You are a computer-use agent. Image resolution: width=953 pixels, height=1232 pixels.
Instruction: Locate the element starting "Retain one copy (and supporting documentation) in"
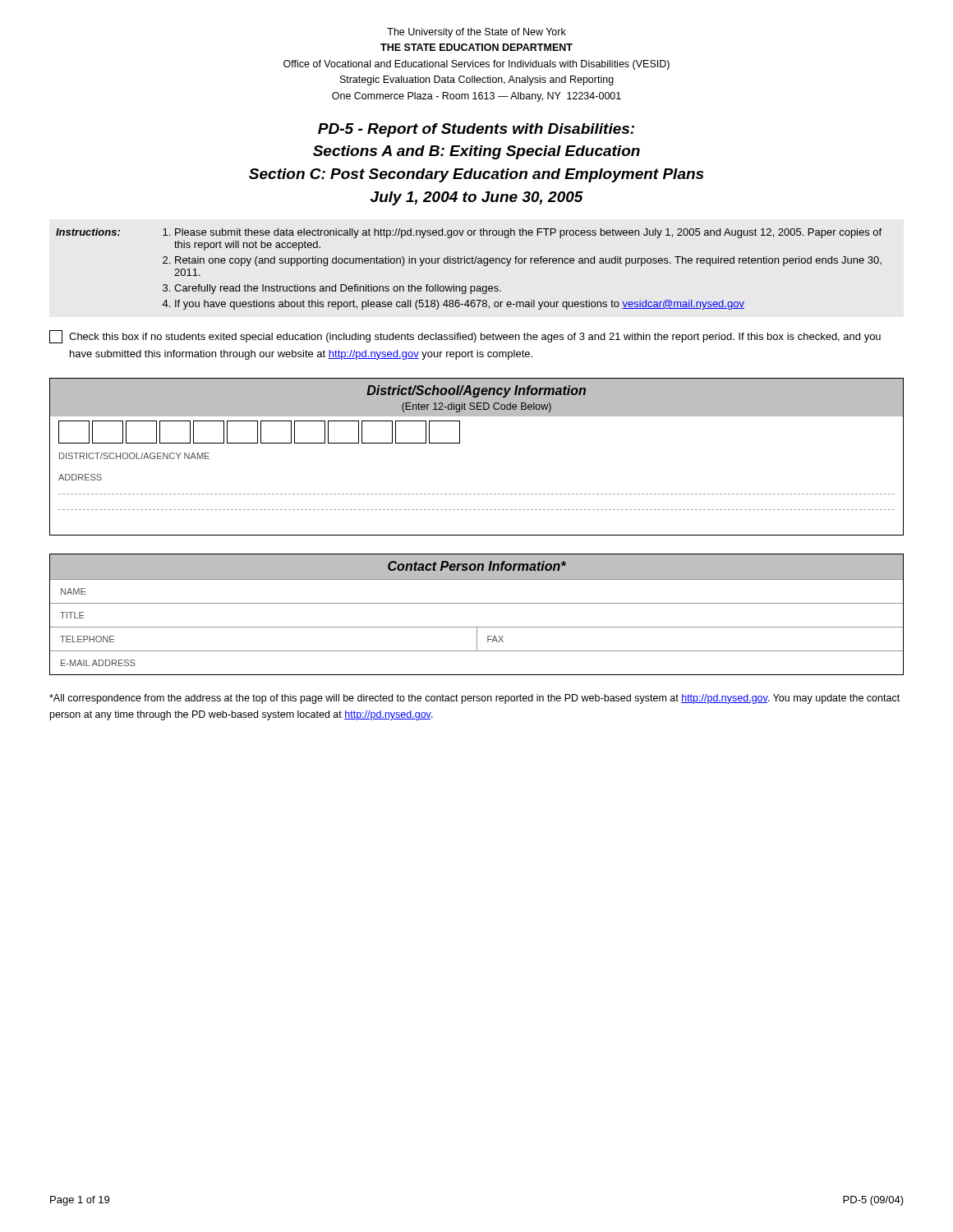pyautogui.click(x=528, y=266)
